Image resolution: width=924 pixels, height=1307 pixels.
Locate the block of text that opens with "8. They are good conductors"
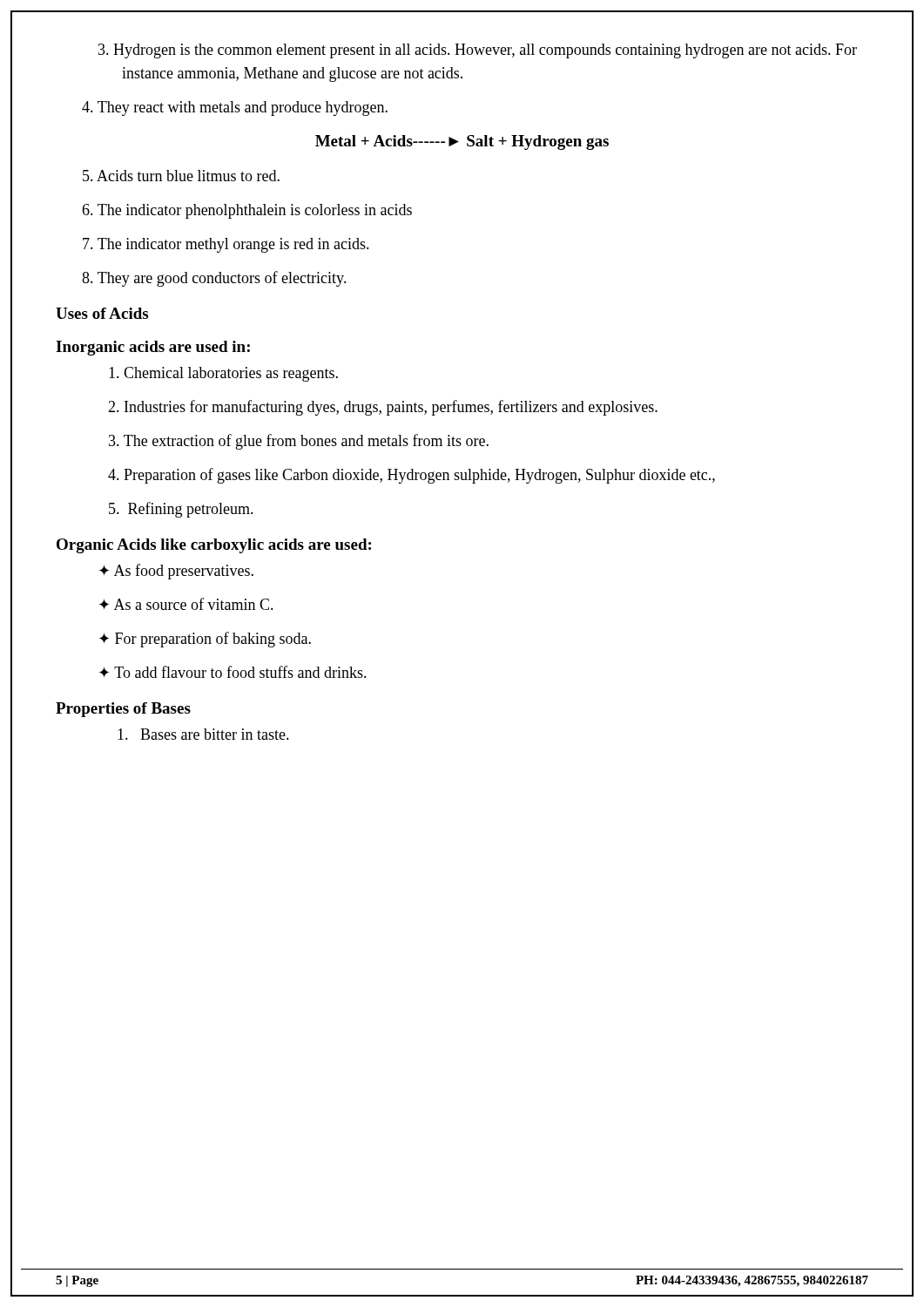pyautogui.click(x=214, y=278)
